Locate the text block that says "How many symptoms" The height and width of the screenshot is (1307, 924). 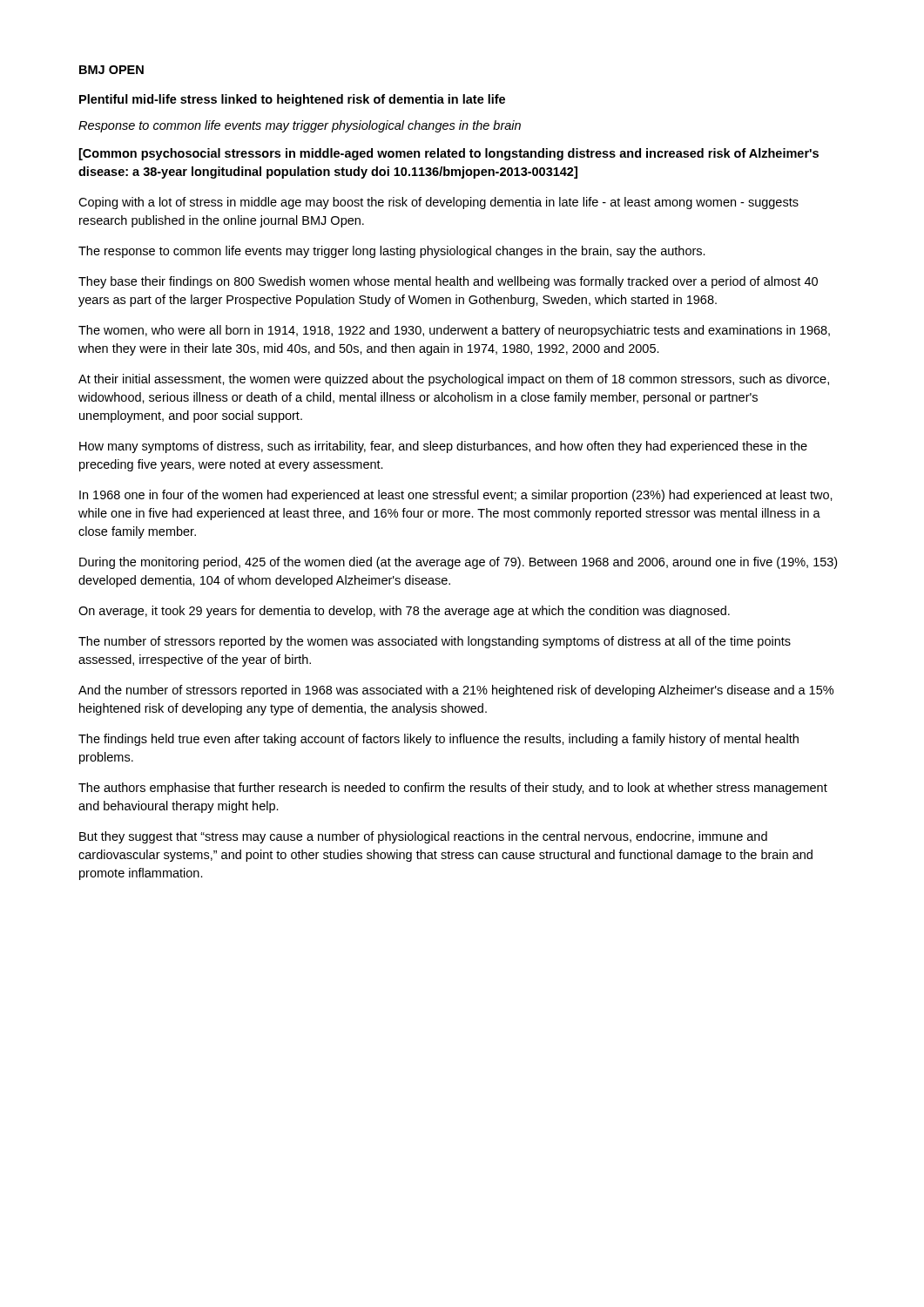443,455
